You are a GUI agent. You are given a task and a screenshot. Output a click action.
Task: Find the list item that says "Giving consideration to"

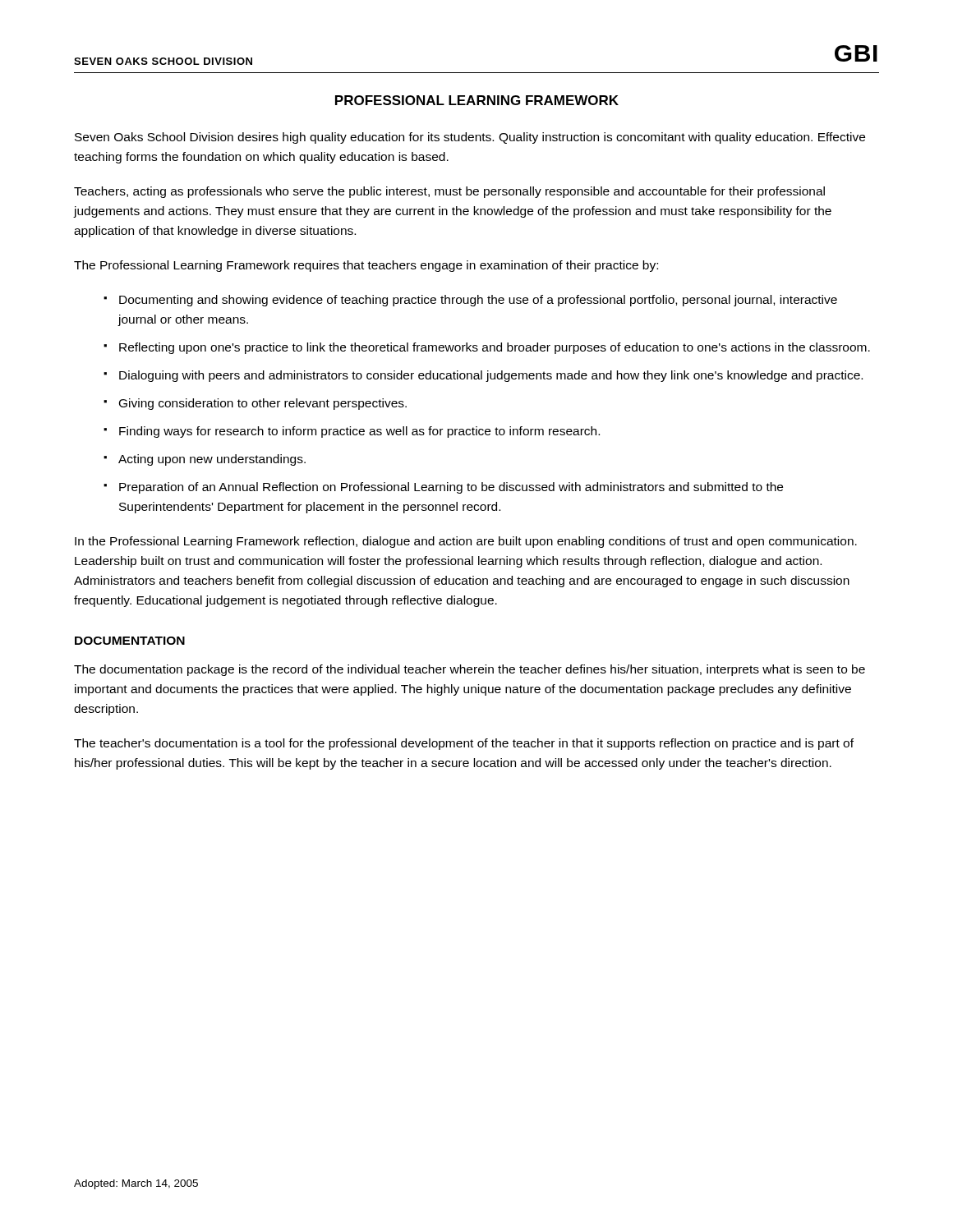[263, 403]
